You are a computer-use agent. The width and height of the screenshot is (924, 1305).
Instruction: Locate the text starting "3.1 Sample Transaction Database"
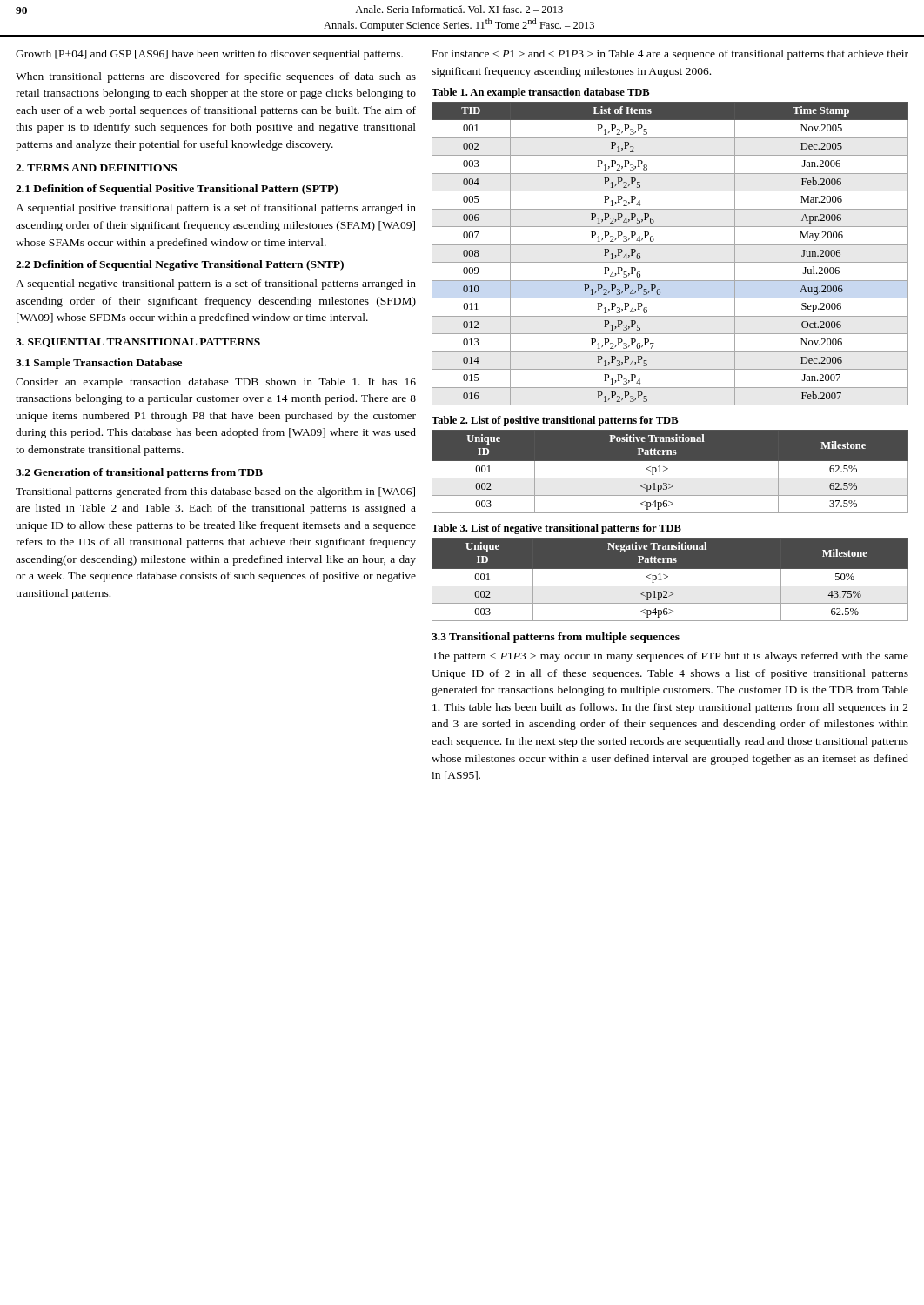[x=99, y=362]
